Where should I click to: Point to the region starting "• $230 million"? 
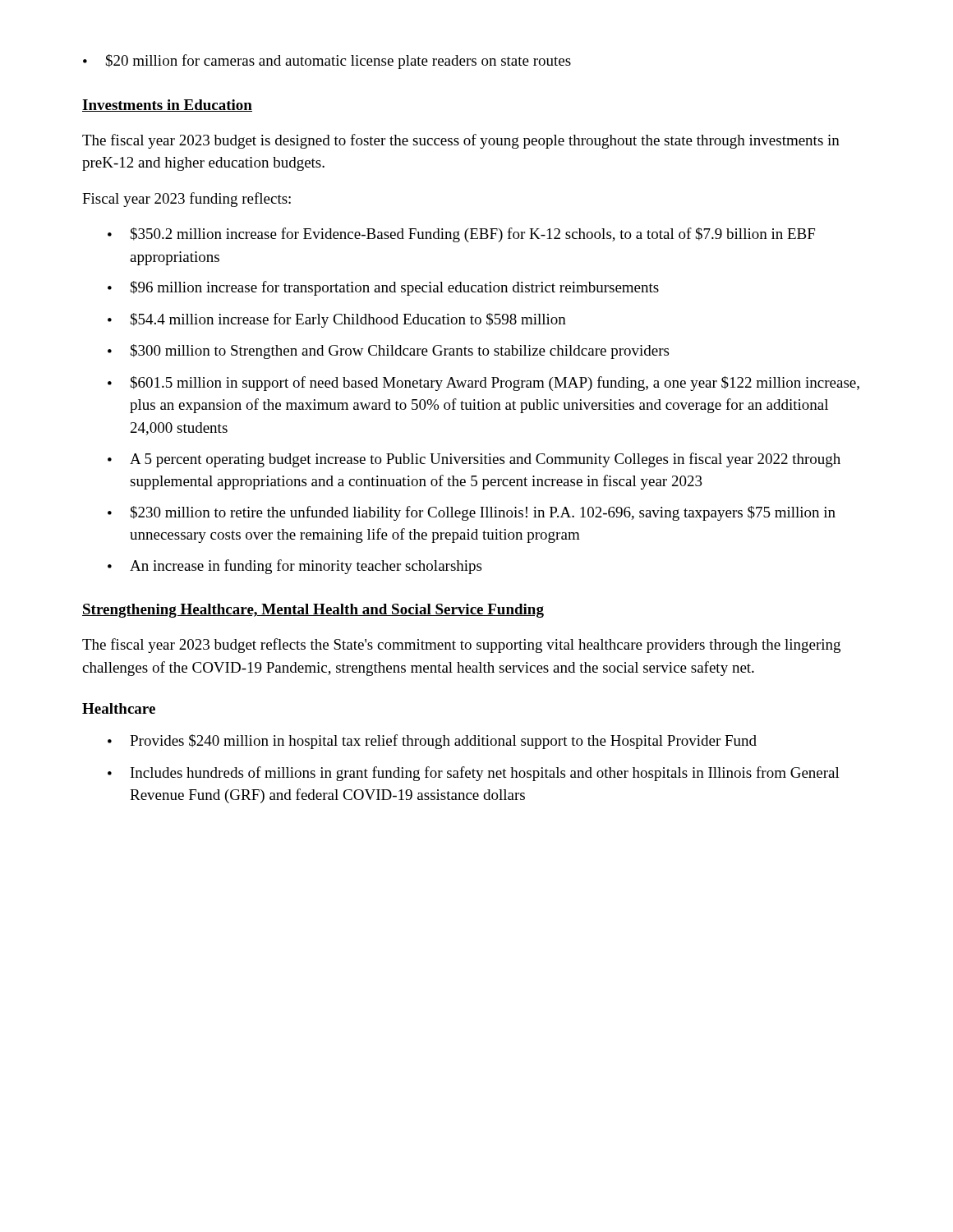[489, 523]
